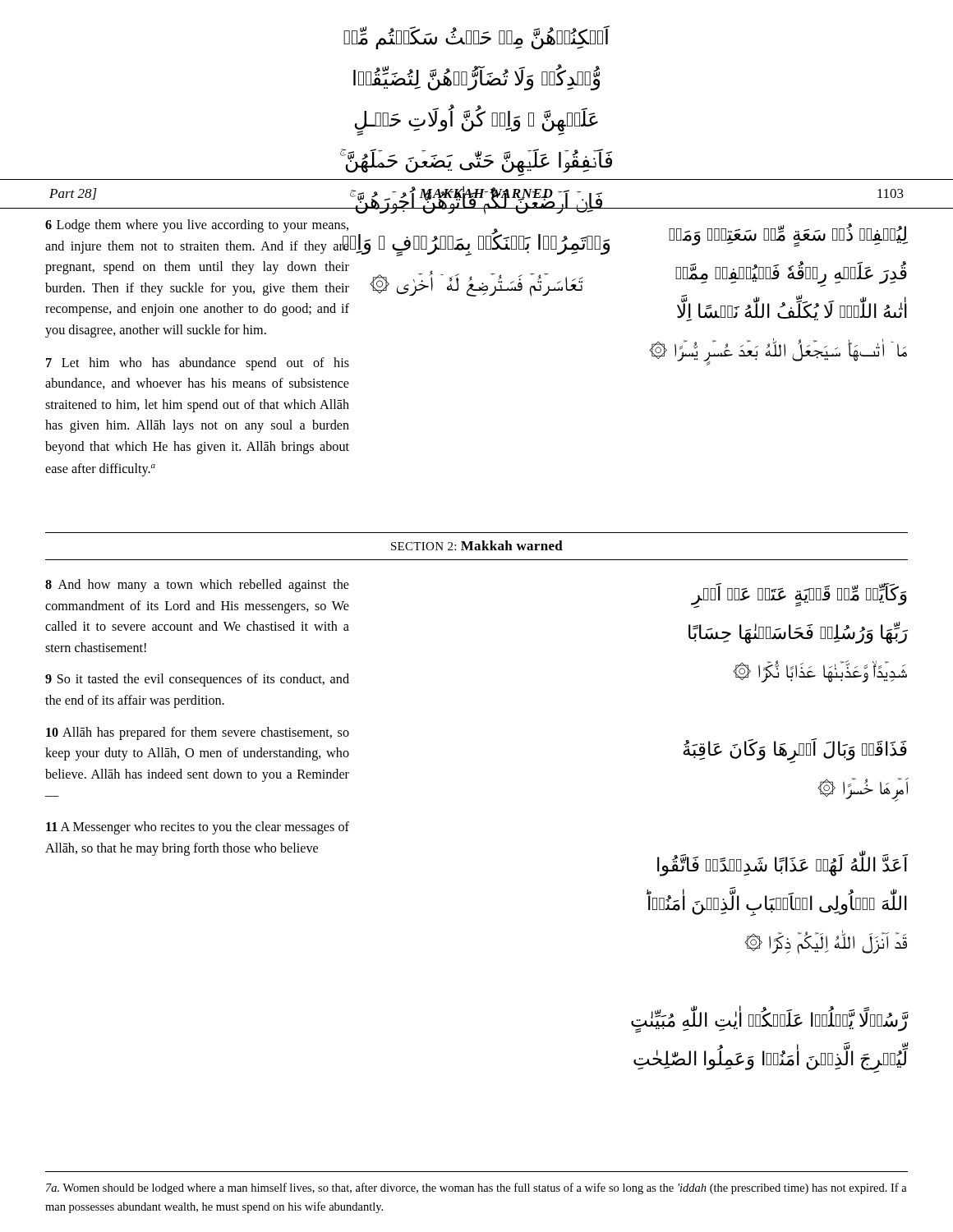This screenshot has width=953, height=1232.
Task: Point to the element starting "8 And how"
Action: (x=197, y=616)
